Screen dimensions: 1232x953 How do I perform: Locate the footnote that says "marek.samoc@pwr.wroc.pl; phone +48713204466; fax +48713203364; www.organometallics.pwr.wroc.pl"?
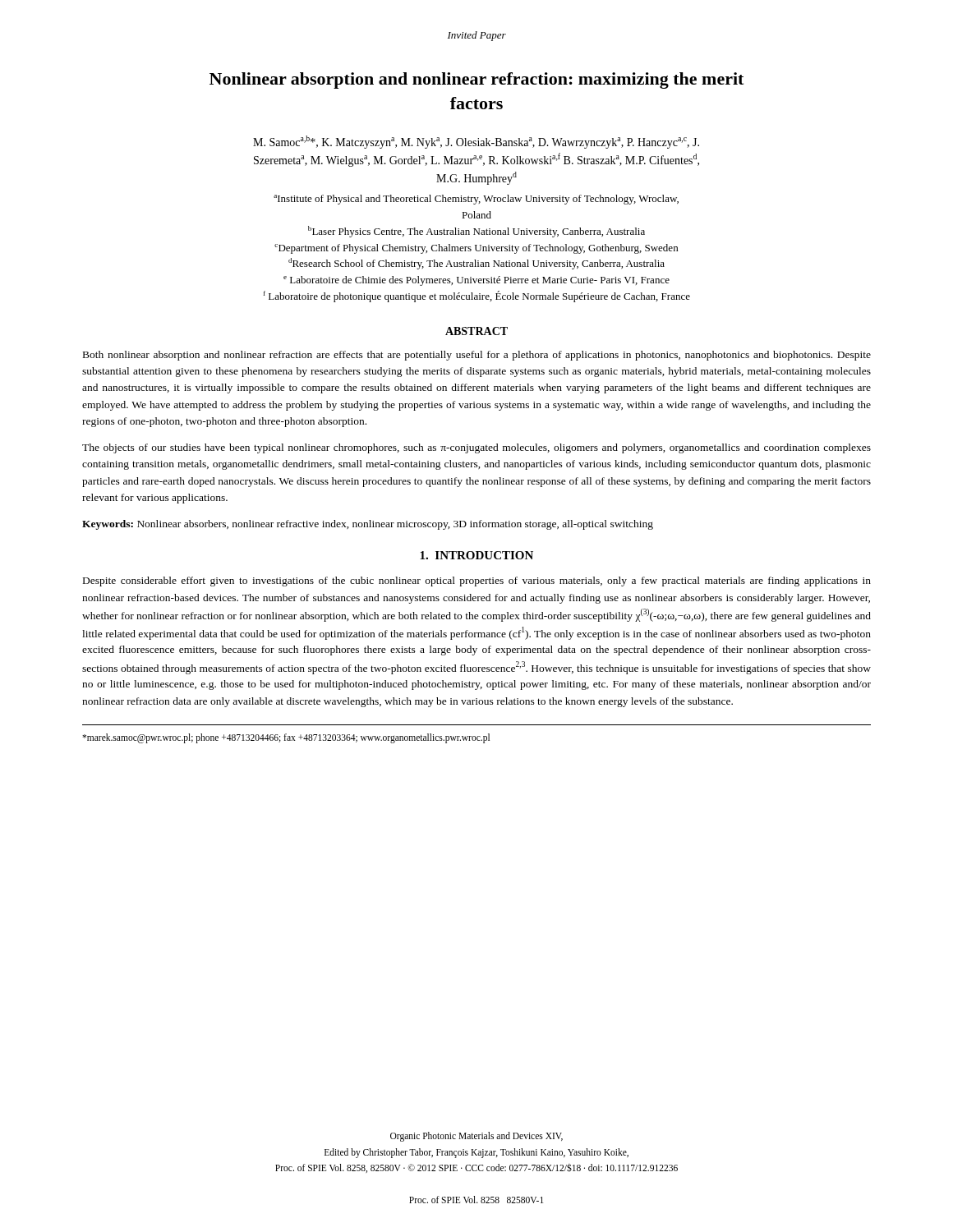point(286,737)
